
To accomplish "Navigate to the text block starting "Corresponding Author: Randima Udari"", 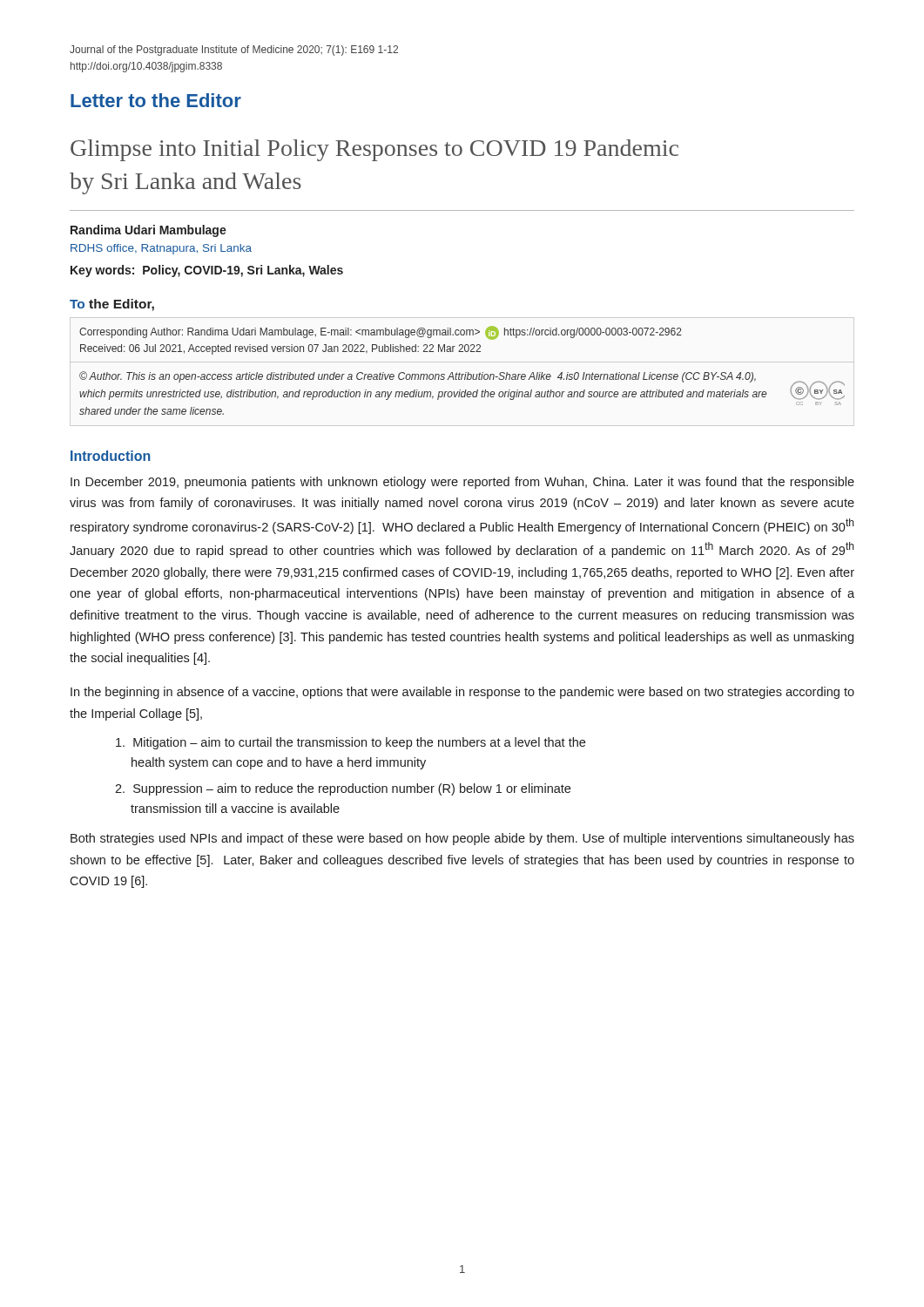I will 381,340.
